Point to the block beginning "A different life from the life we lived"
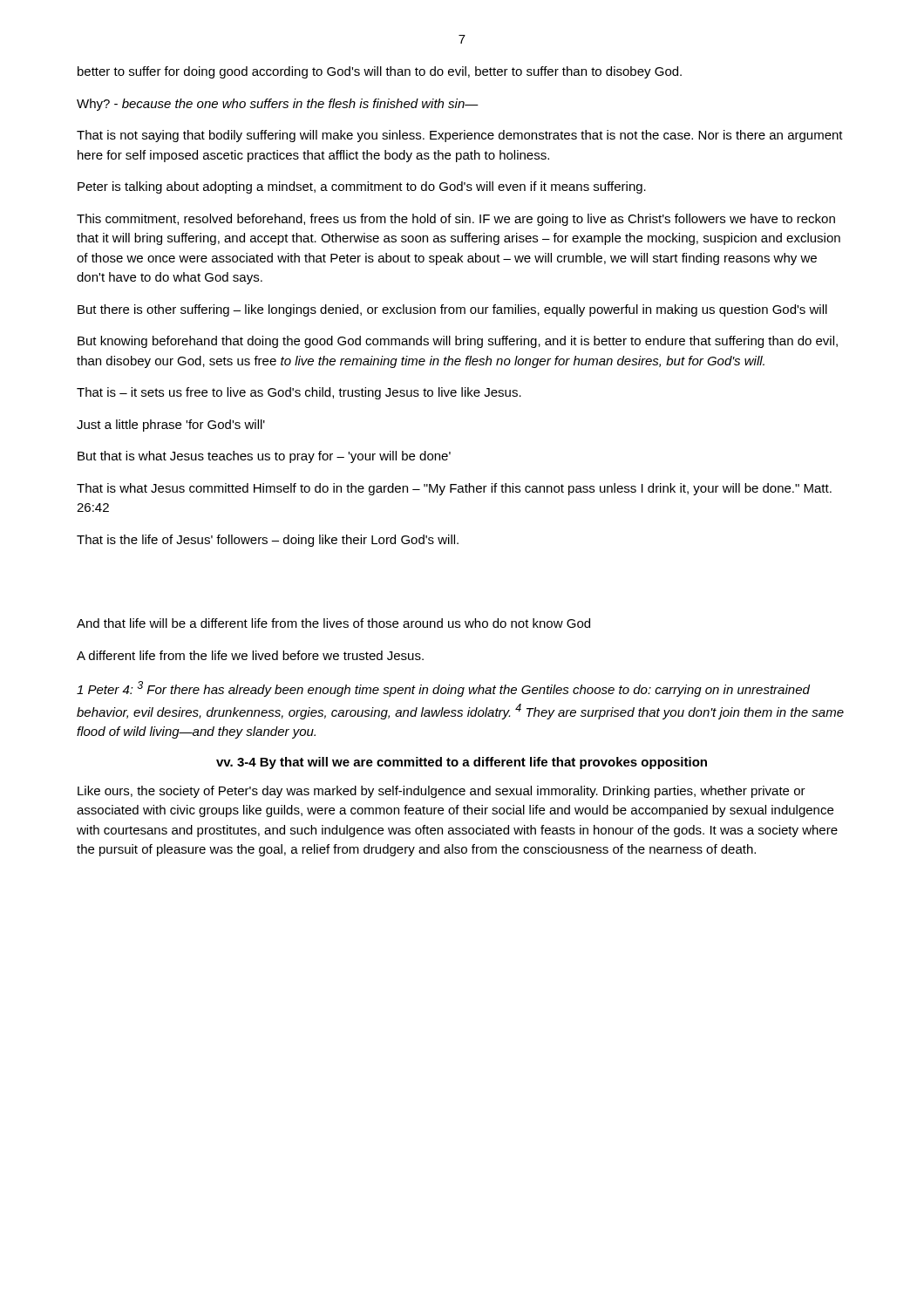The width and height of the screenshot is (924, 1308). (x=251, y=655)
